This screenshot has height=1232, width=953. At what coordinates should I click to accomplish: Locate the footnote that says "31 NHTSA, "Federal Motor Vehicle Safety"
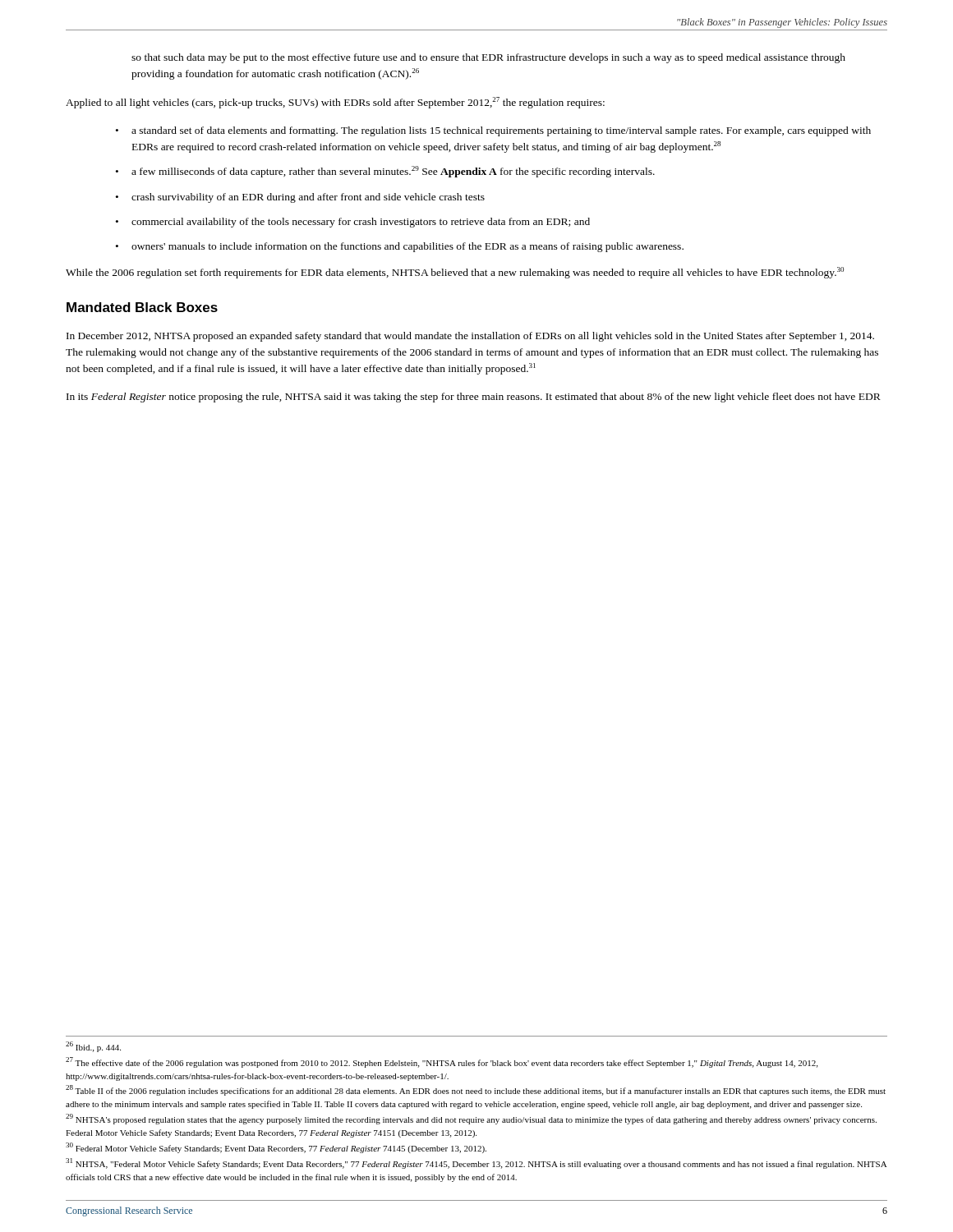tap(476, 1170)
